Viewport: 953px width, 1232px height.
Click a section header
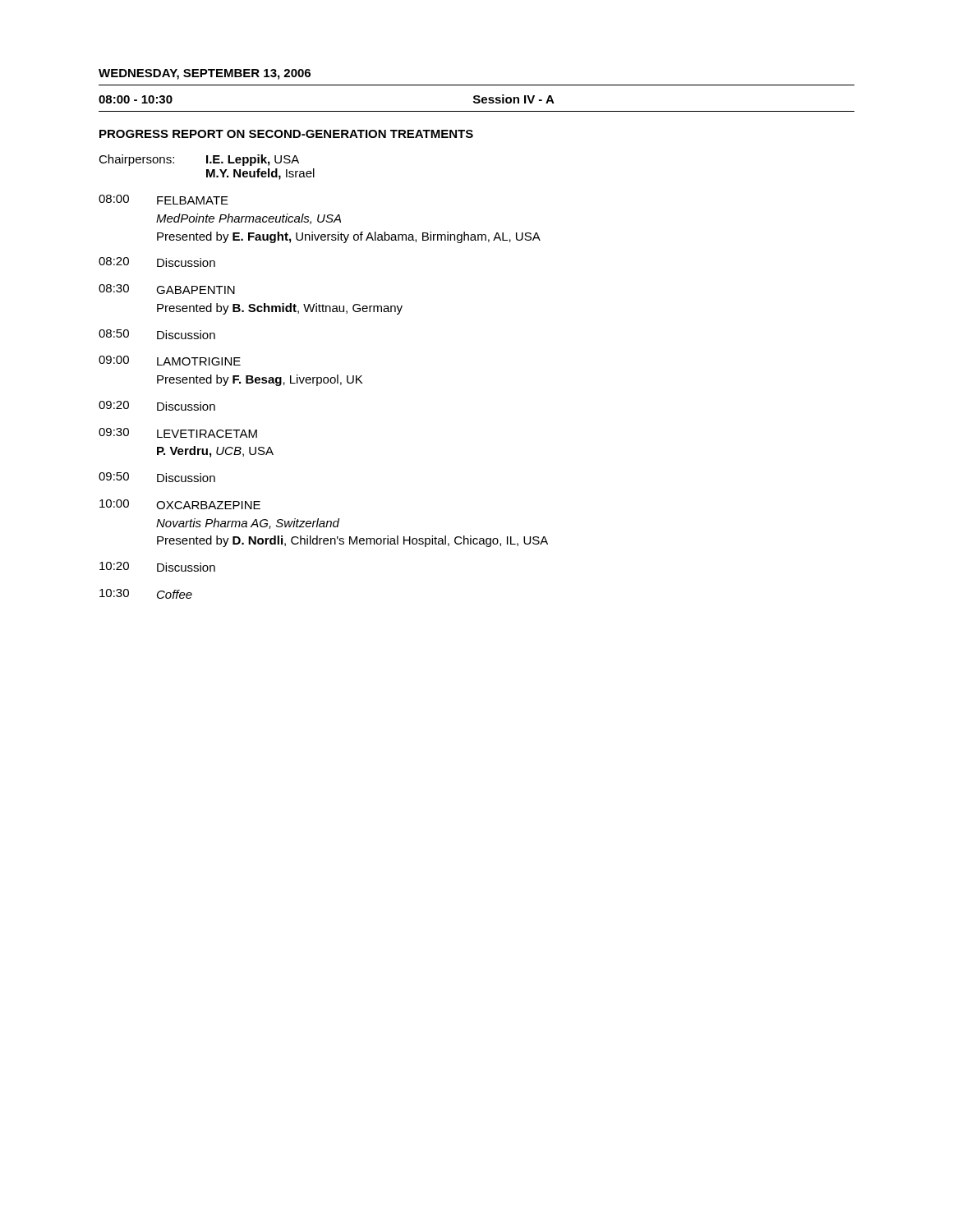[205, 73]
